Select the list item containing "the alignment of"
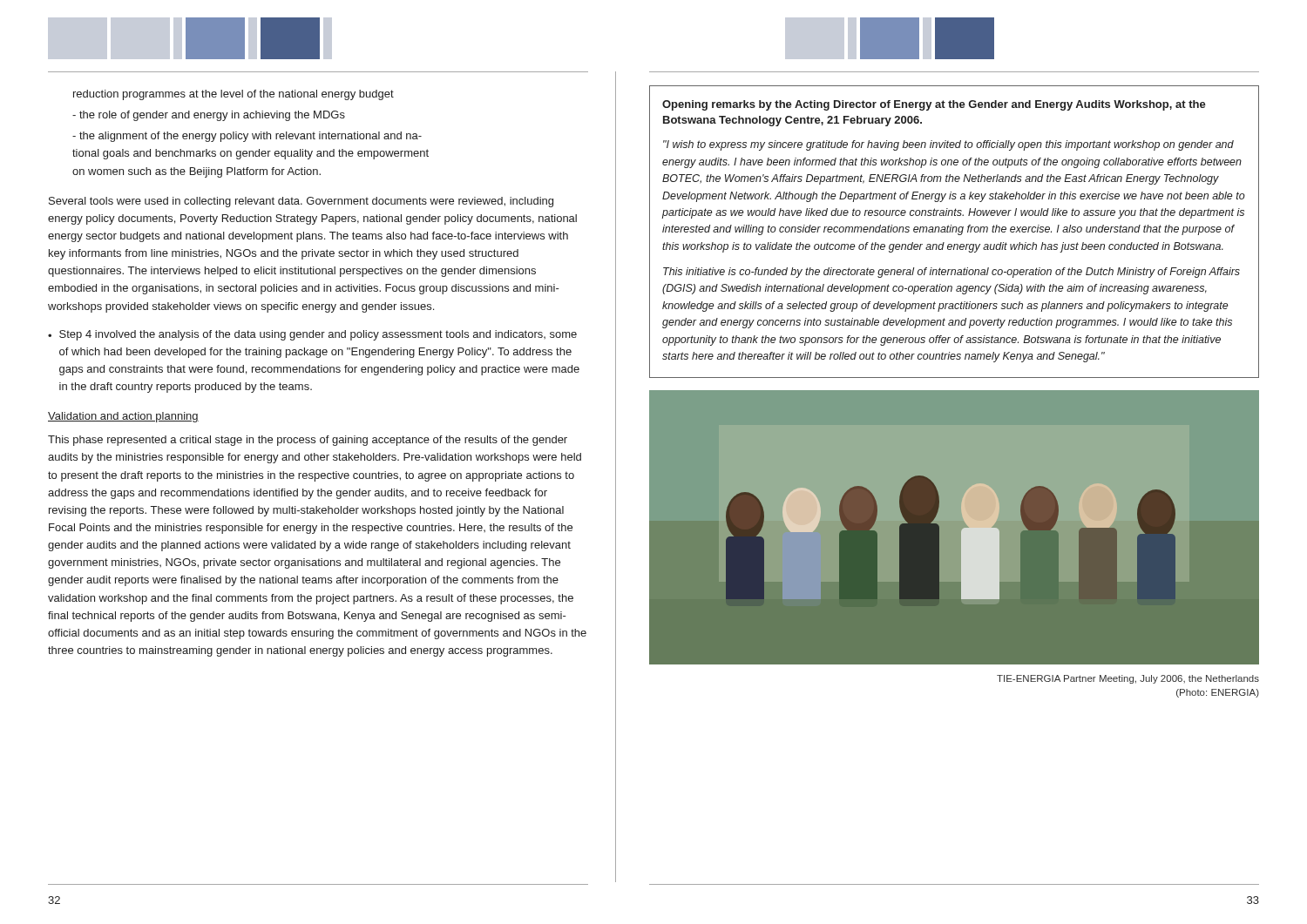Viewport: 1307px width, 924px height. pyautogui.click(x=250, y=153)
